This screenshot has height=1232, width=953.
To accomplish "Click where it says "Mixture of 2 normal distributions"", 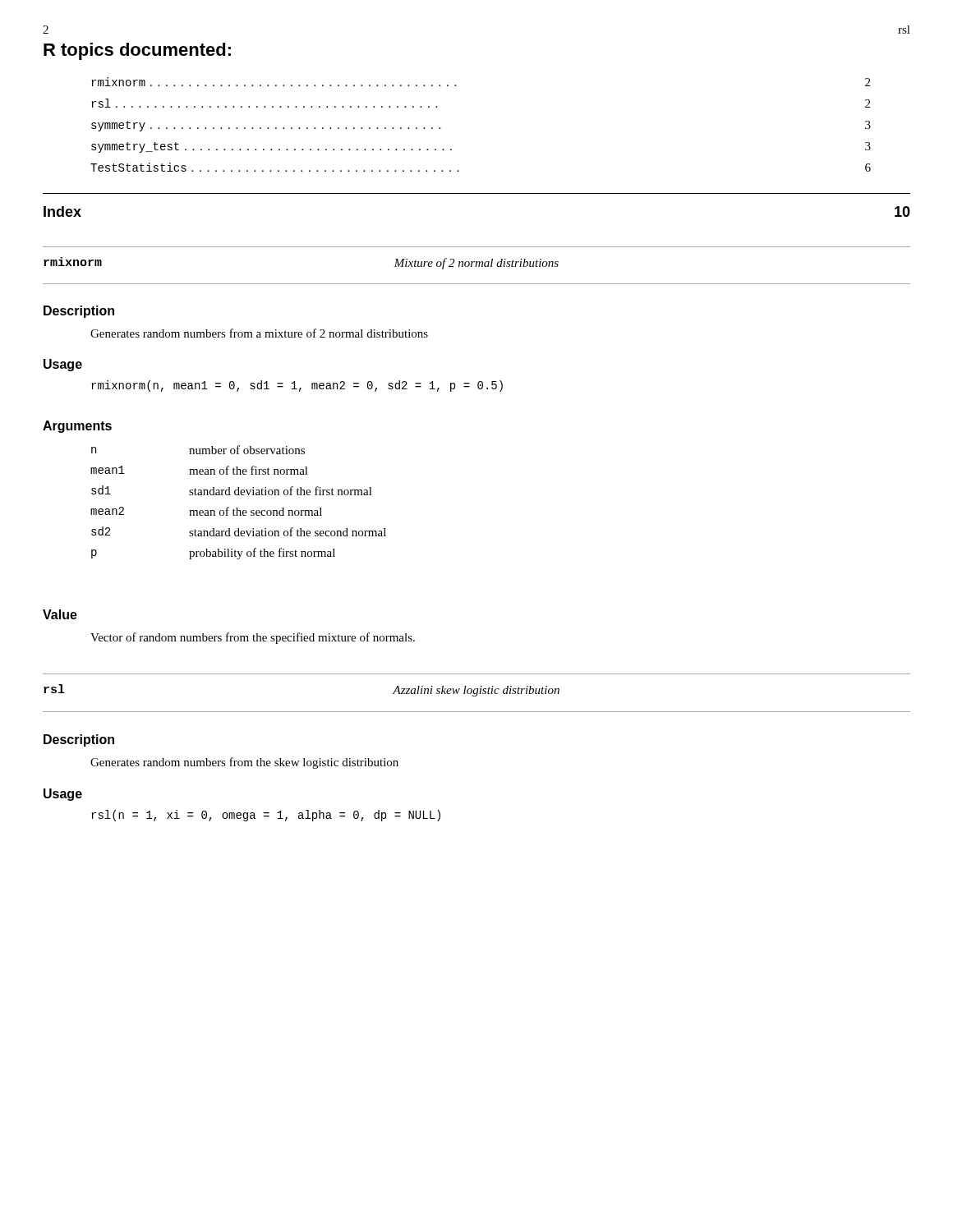I will [x=476, y=263].
